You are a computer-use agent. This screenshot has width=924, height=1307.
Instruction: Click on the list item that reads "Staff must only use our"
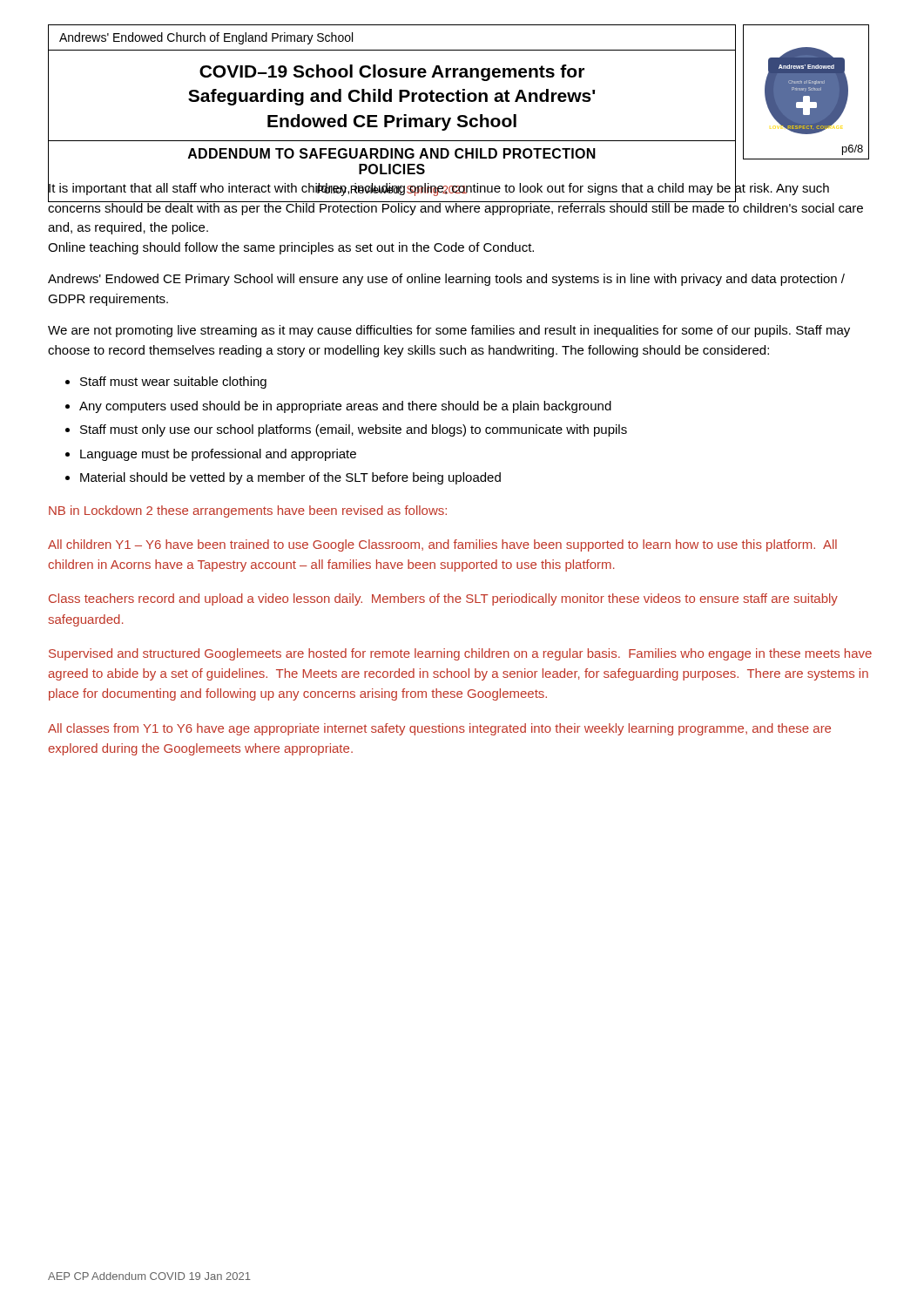[353, 429]
